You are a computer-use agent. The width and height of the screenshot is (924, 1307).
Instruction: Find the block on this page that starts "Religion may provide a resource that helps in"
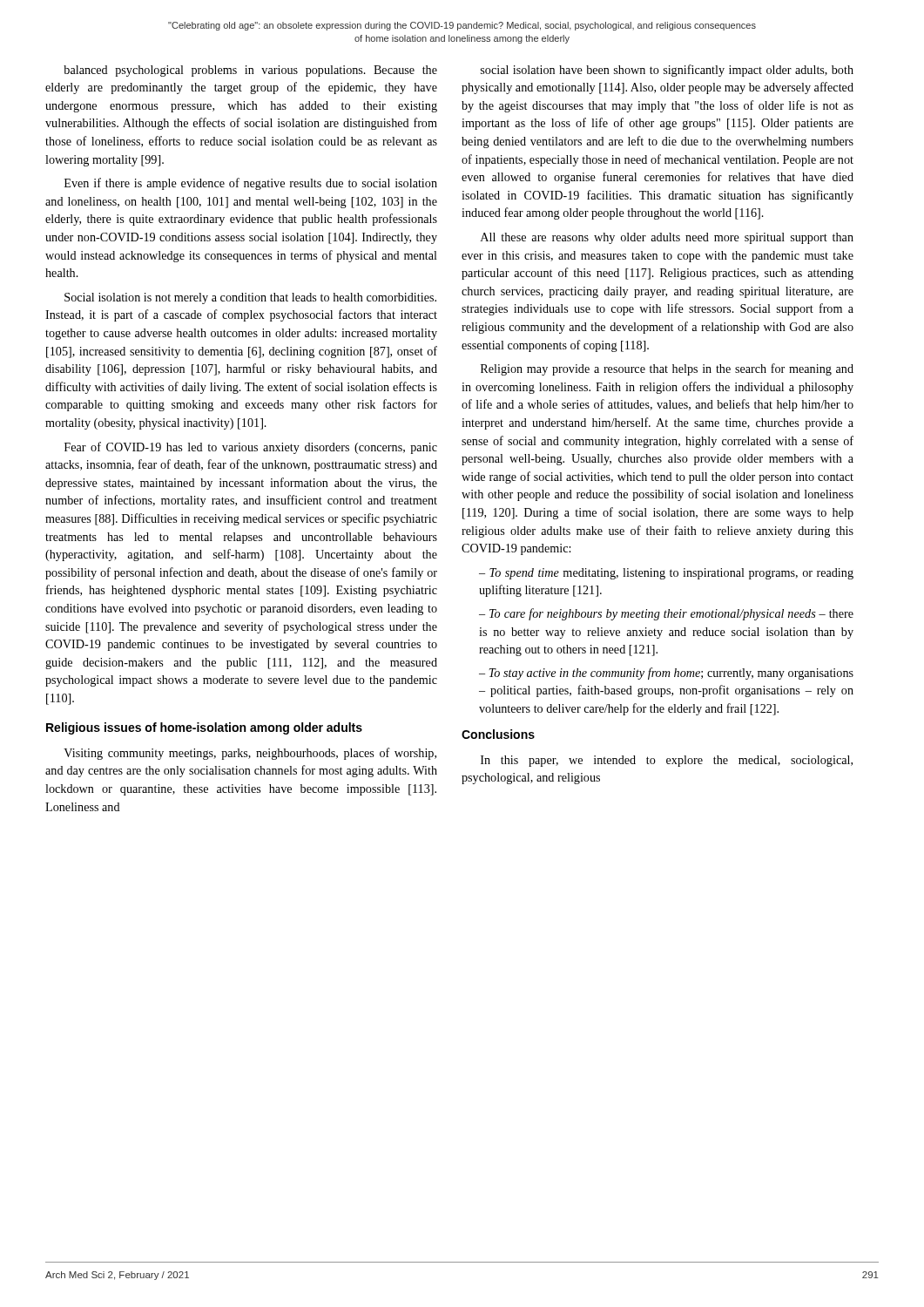pos(658,458)
